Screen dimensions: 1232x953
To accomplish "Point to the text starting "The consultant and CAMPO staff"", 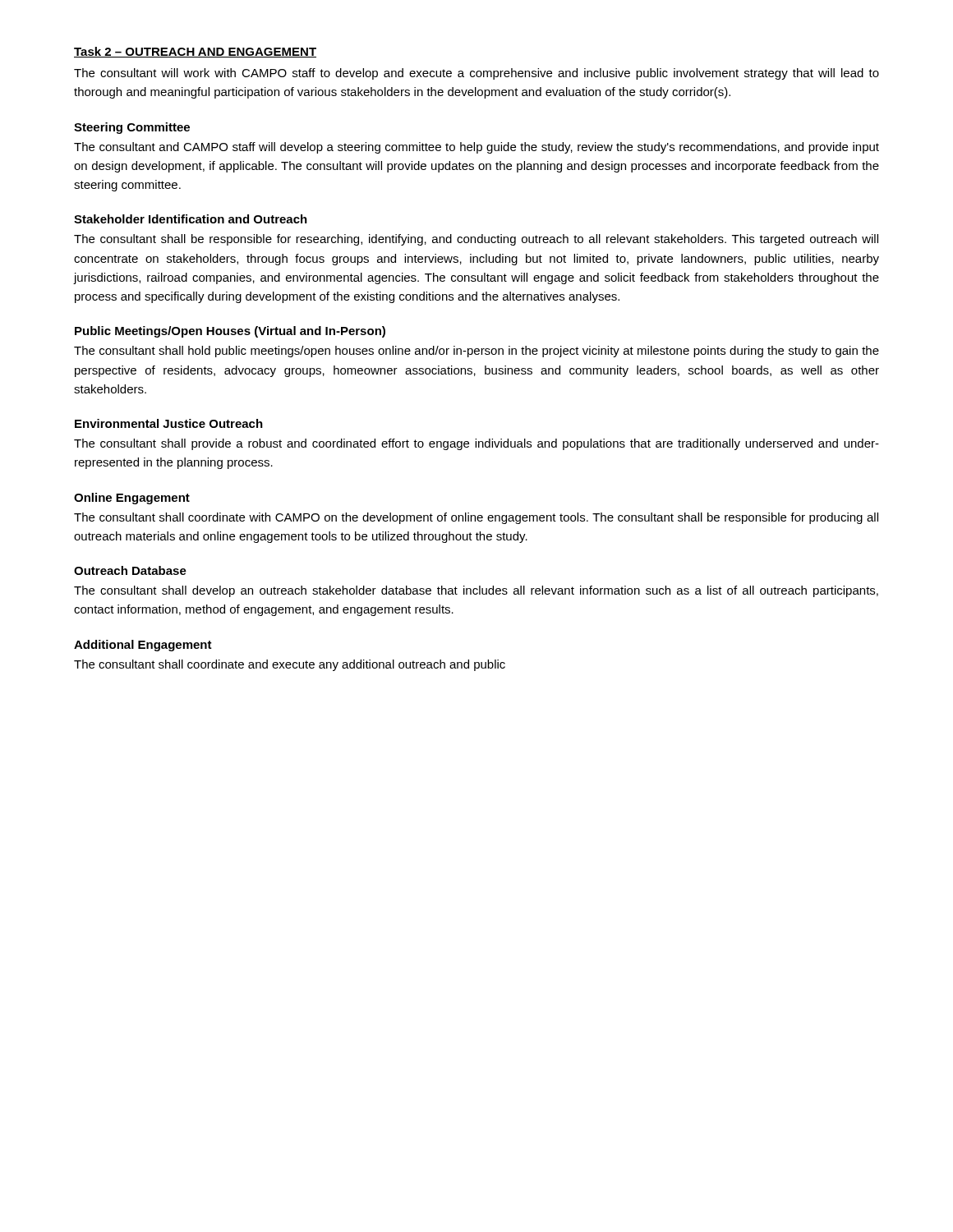I will coord(476,165).
